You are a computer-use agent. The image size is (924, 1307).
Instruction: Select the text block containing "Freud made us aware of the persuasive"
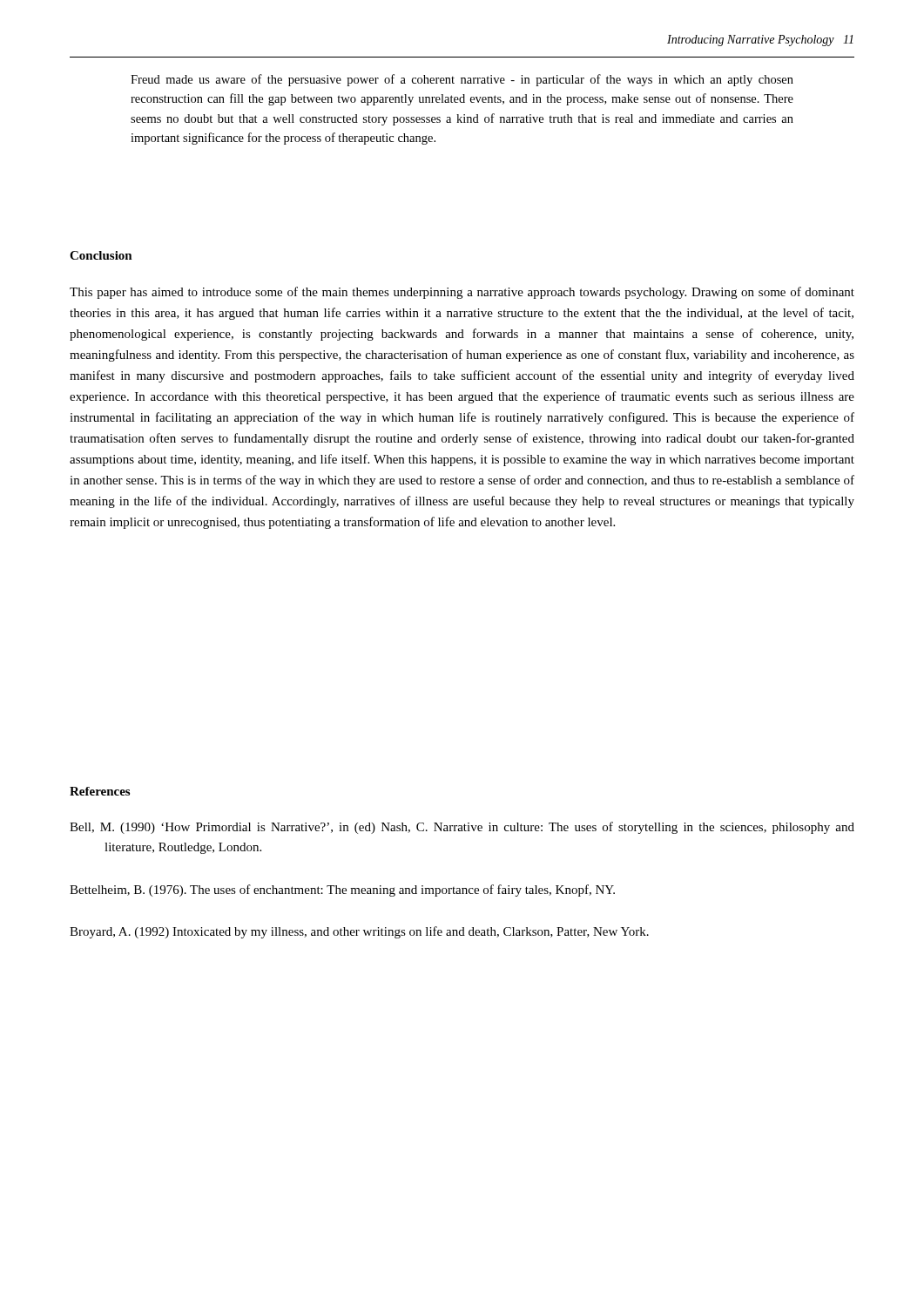[462, 109]
